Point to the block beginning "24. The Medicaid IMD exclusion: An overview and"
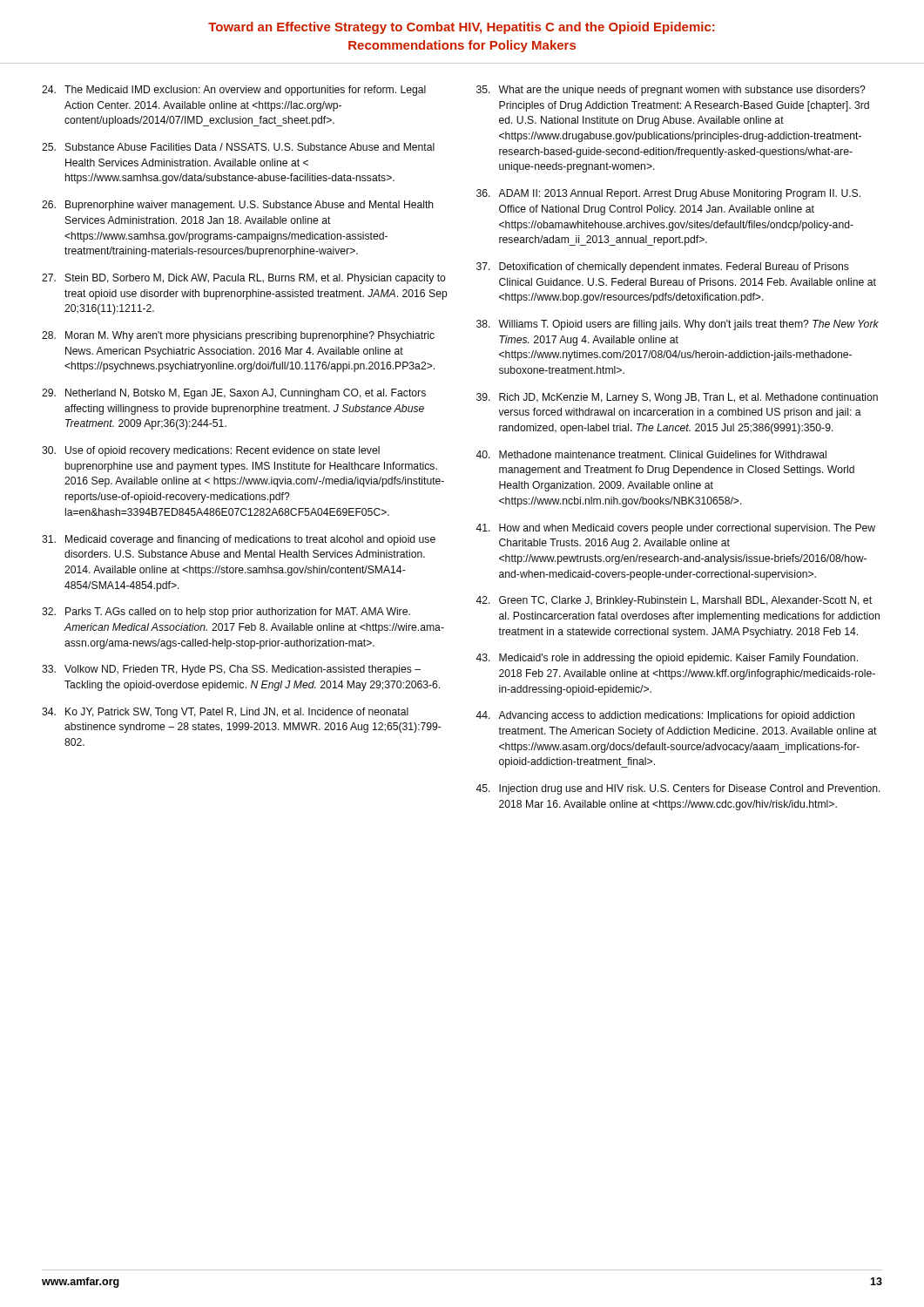 click(245, 106)
